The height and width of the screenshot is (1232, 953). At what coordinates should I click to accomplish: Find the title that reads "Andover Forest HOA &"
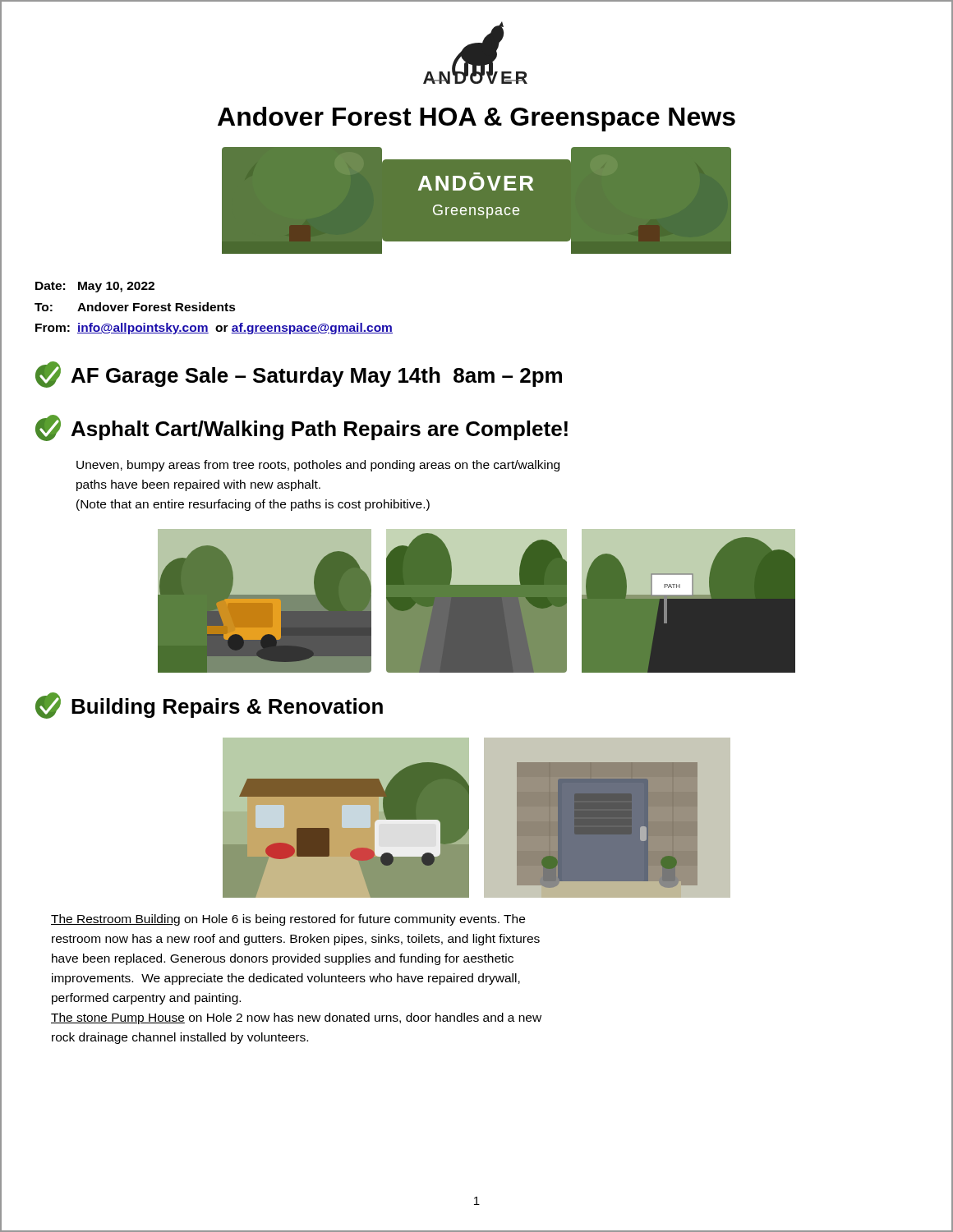[x=476, y=117]
